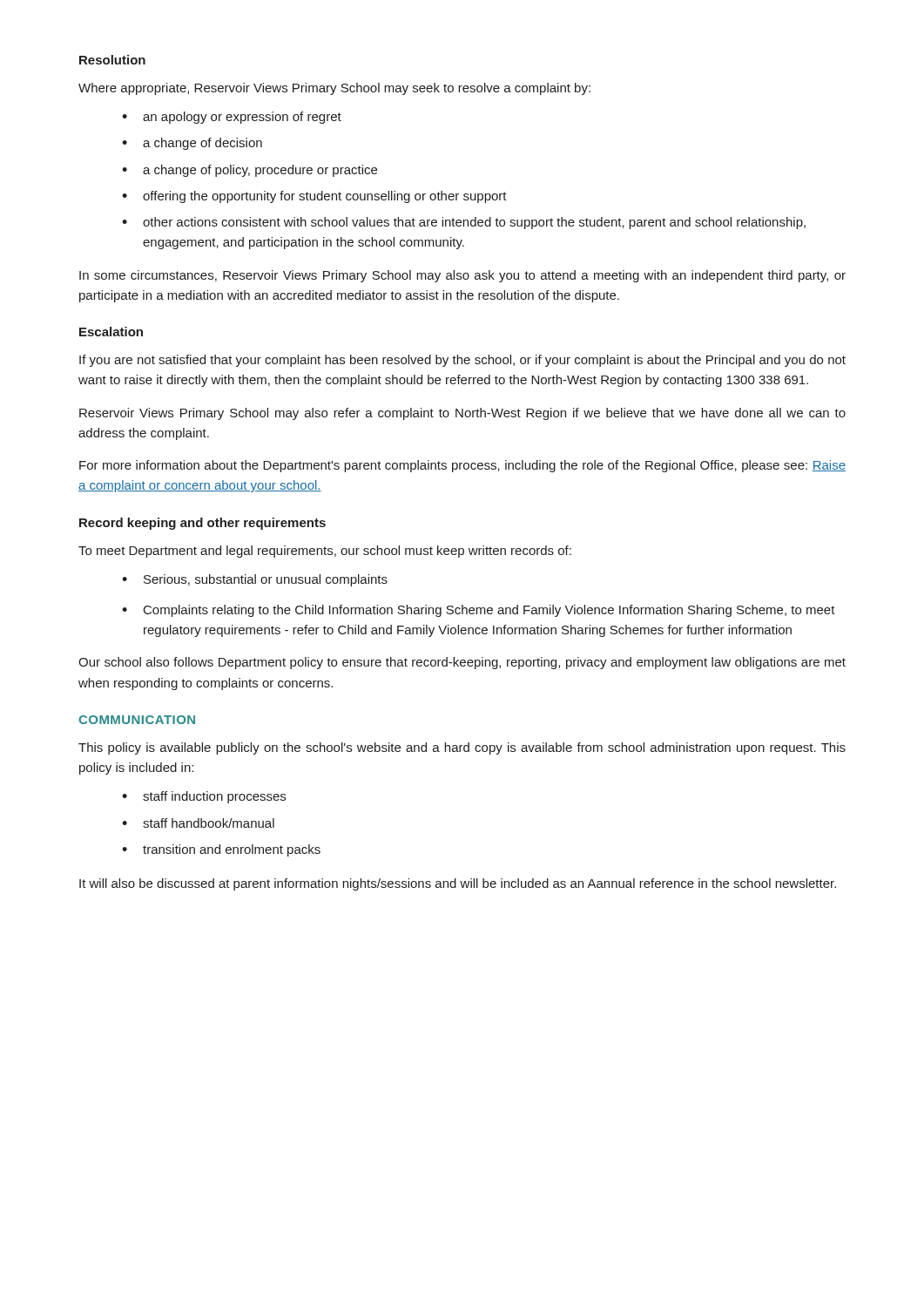Point to the block beginning "Where appropriate, Reservoir Views Primary School"

click(x=335, y=88)
